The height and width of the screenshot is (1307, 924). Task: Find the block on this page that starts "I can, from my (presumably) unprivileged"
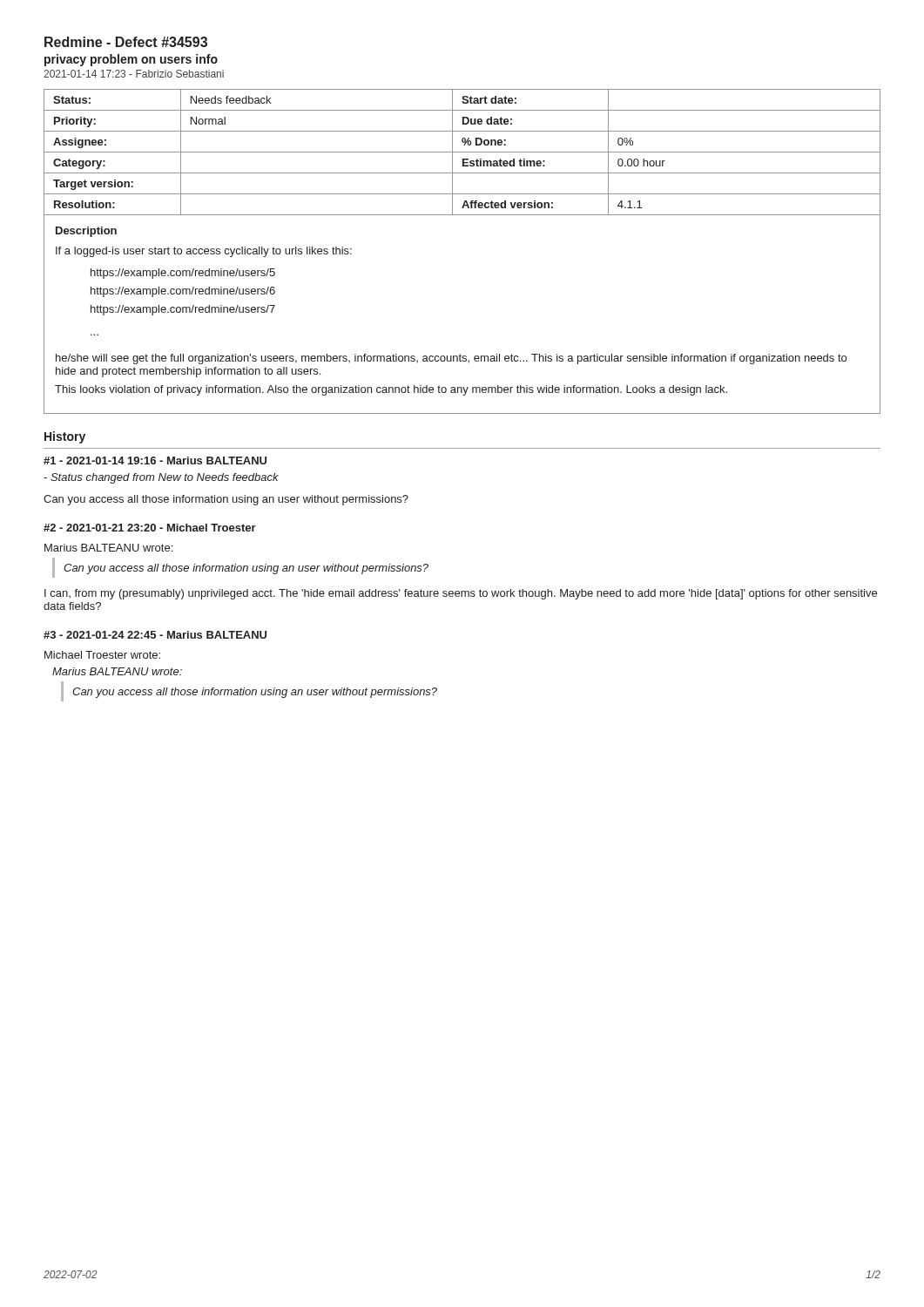(461, 600)
